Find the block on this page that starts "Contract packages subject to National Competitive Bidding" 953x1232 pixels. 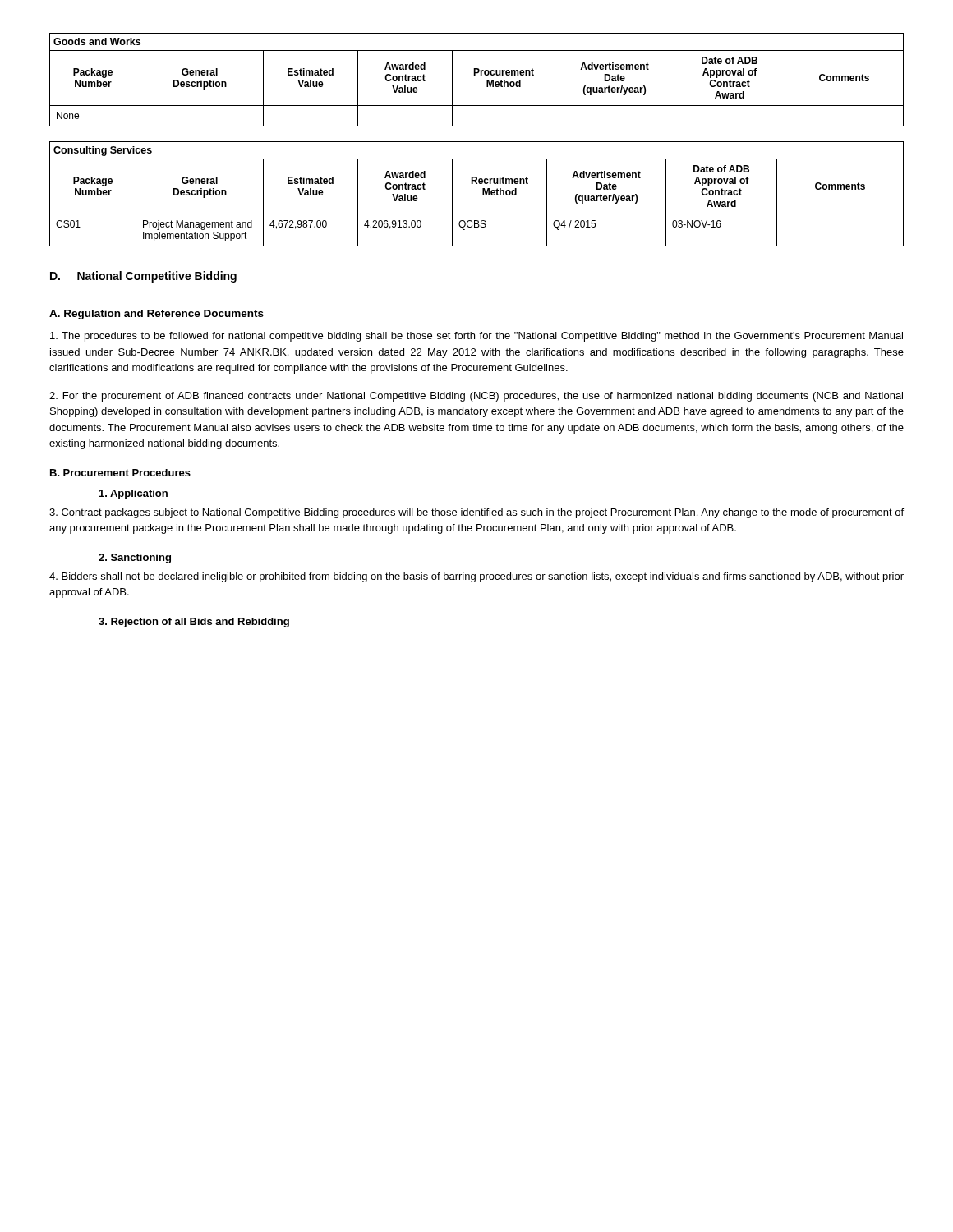click(476, 520)
